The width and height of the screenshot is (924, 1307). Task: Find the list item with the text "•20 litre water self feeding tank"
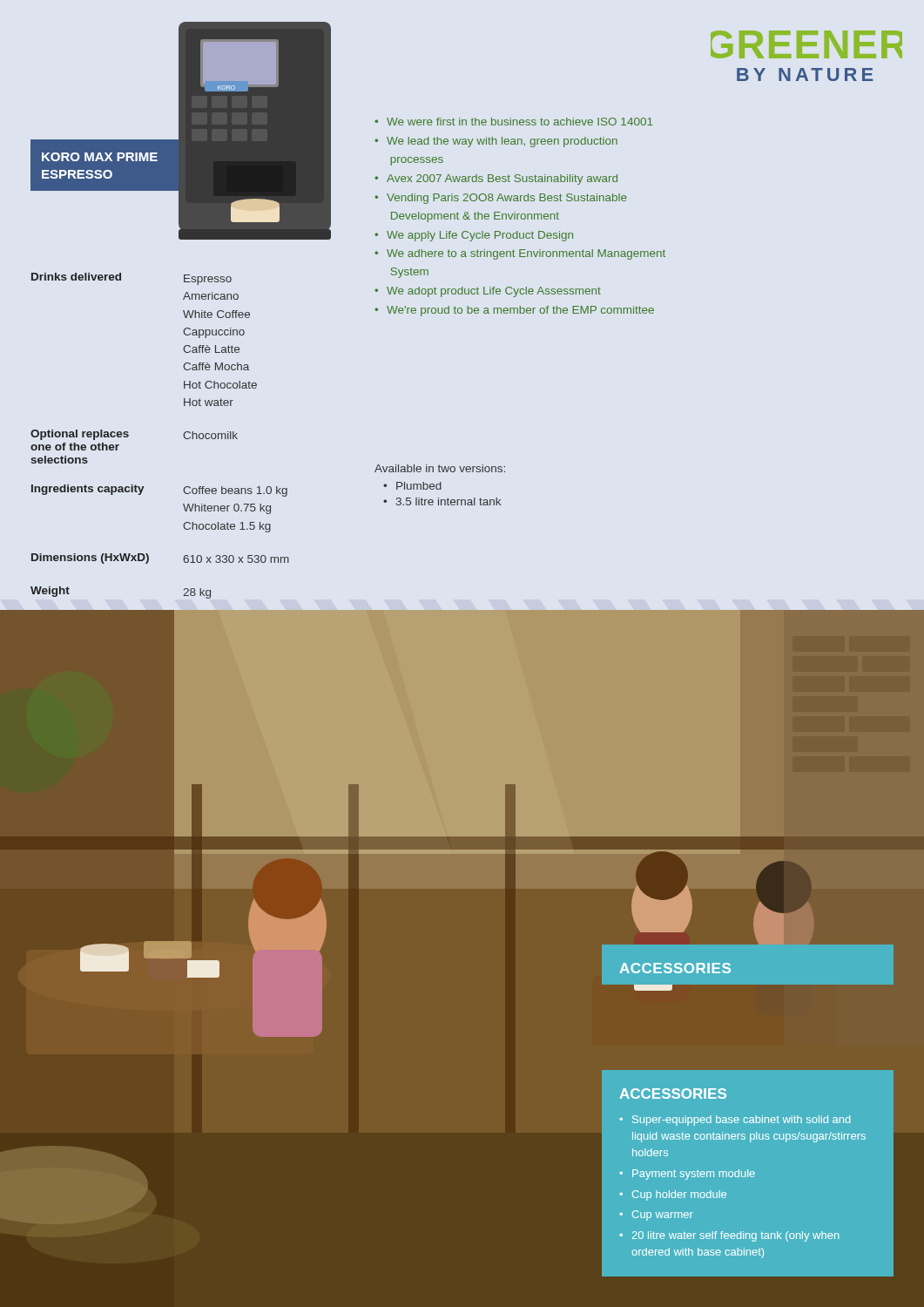(x=729, y=1243)
